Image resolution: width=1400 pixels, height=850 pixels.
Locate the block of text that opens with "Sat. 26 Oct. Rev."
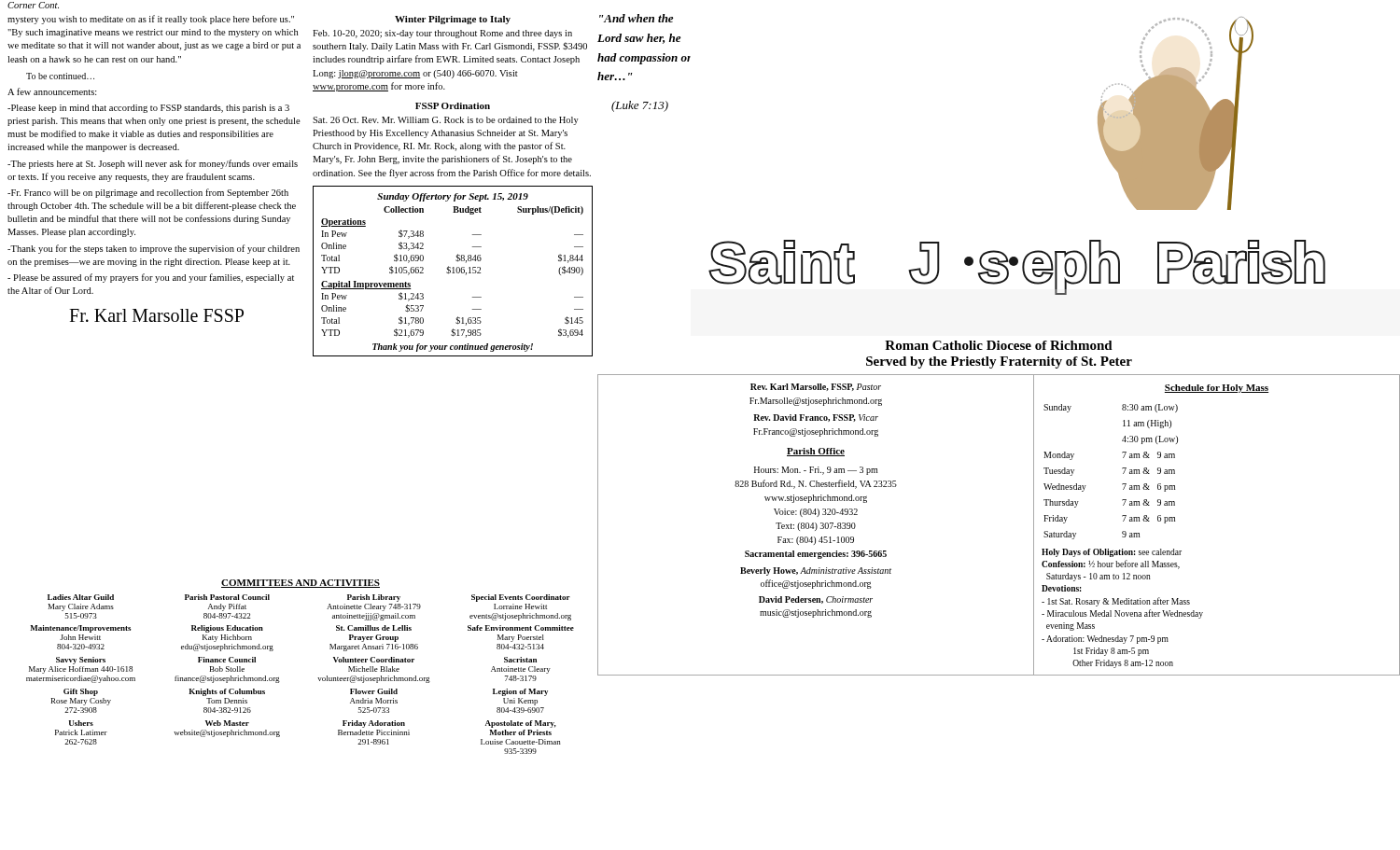[453, 147]
